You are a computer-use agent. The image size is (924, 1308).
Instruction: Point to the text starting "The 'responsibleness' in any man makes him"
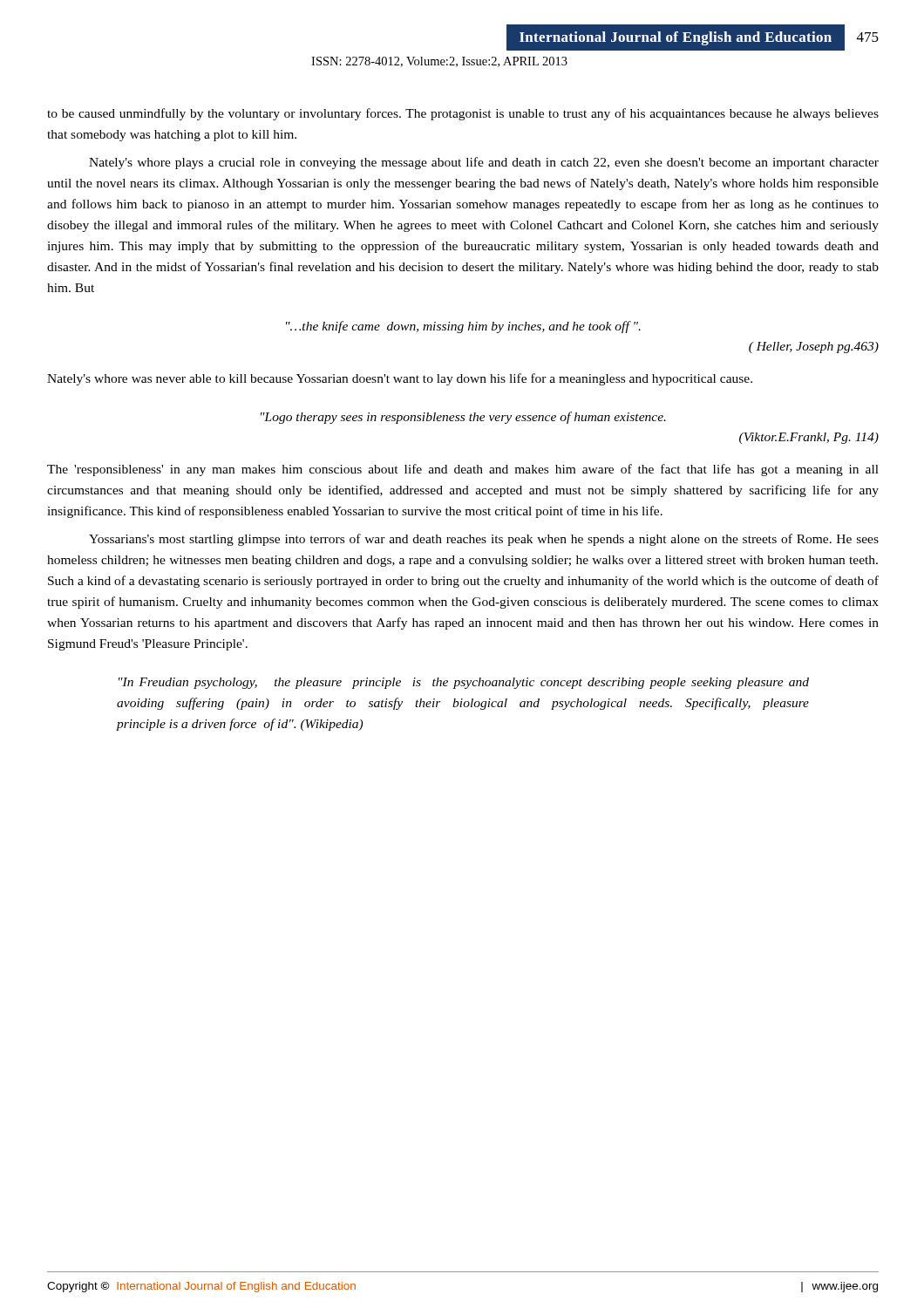(463, 490)
